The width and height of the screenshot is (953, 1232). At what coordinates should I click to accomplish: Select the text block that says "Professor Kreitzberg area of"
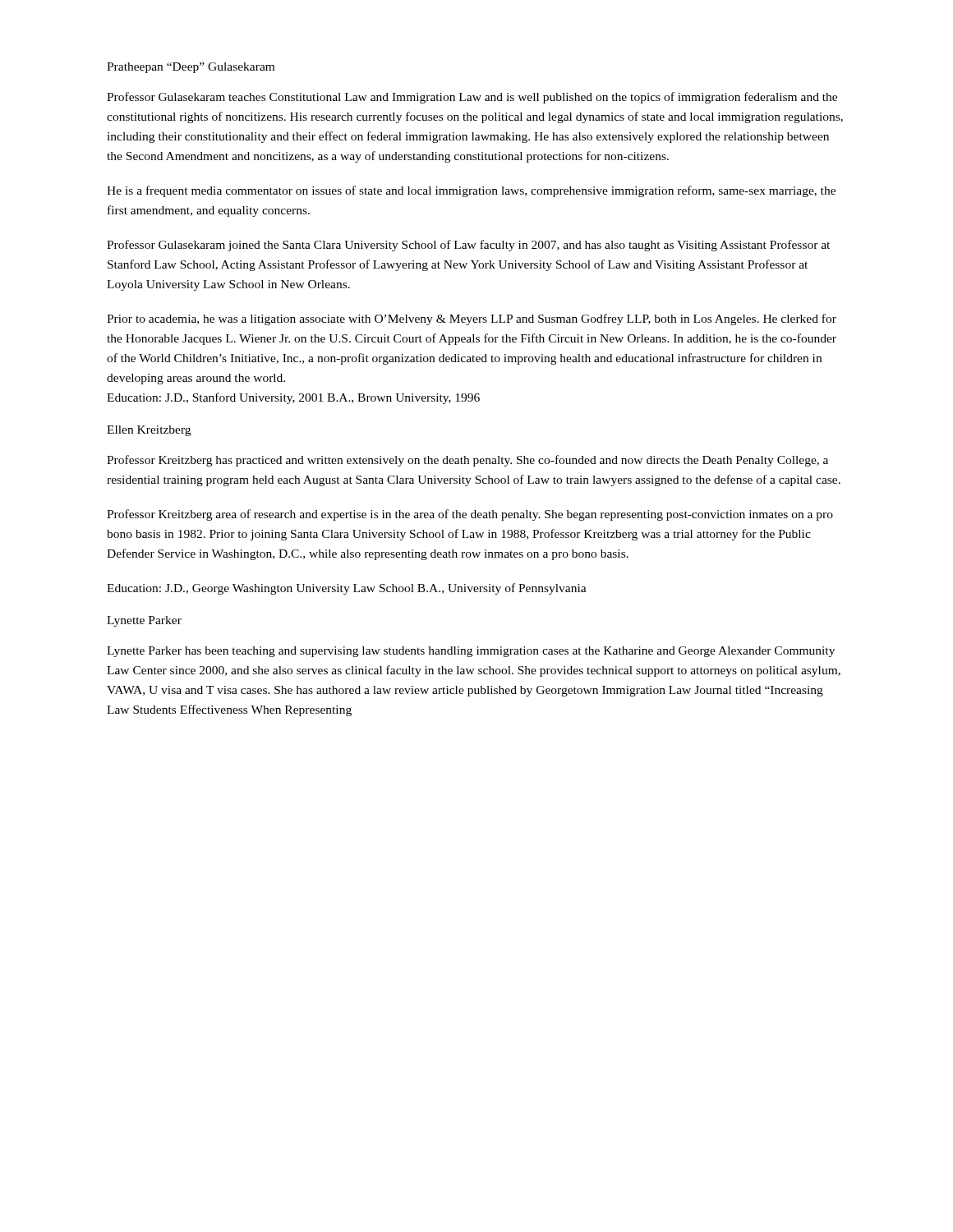tap(470, 534)
